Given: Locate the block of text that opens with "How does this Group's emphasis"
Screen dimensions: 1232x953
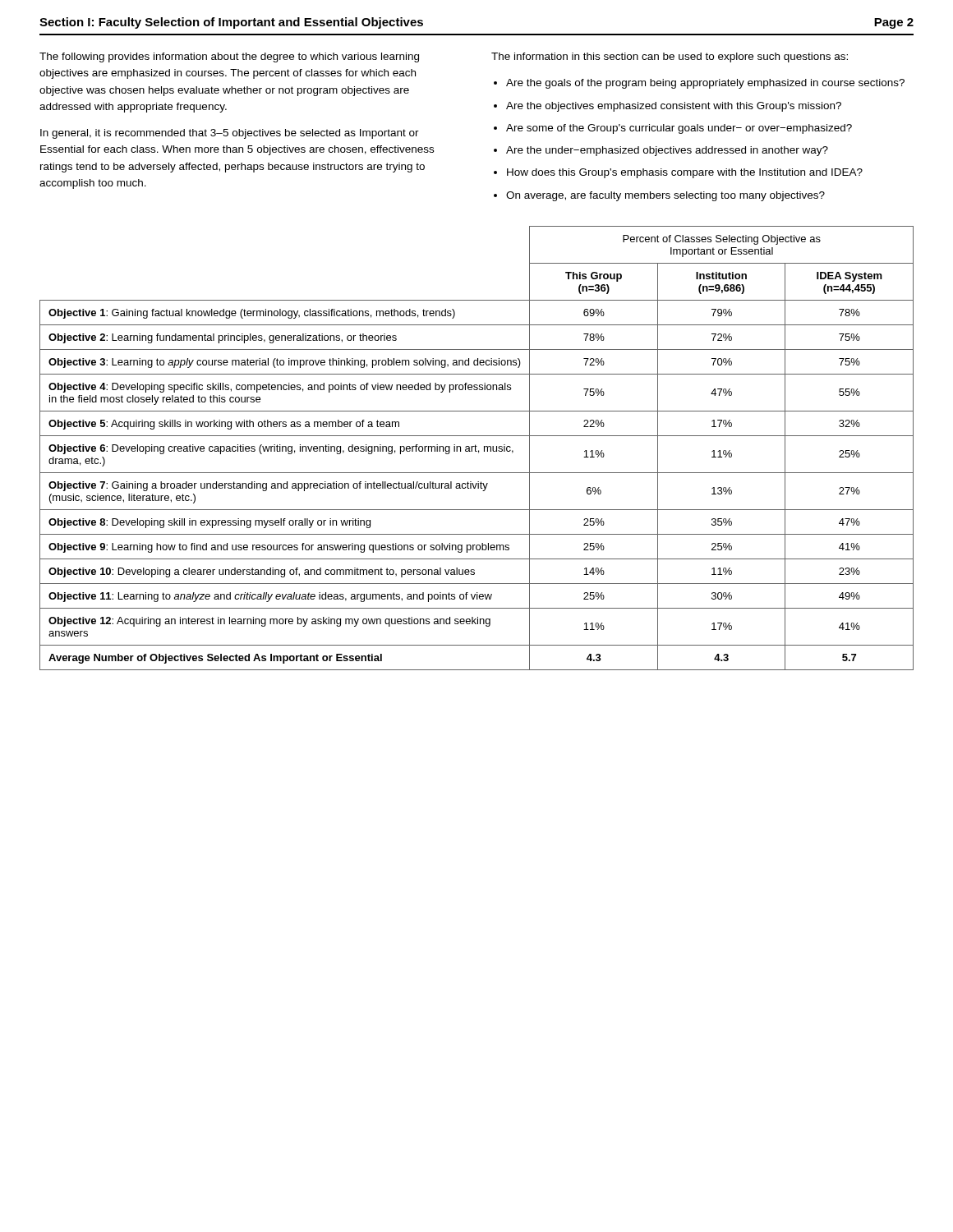Looking at the screenshot, I should click(684, 172).
